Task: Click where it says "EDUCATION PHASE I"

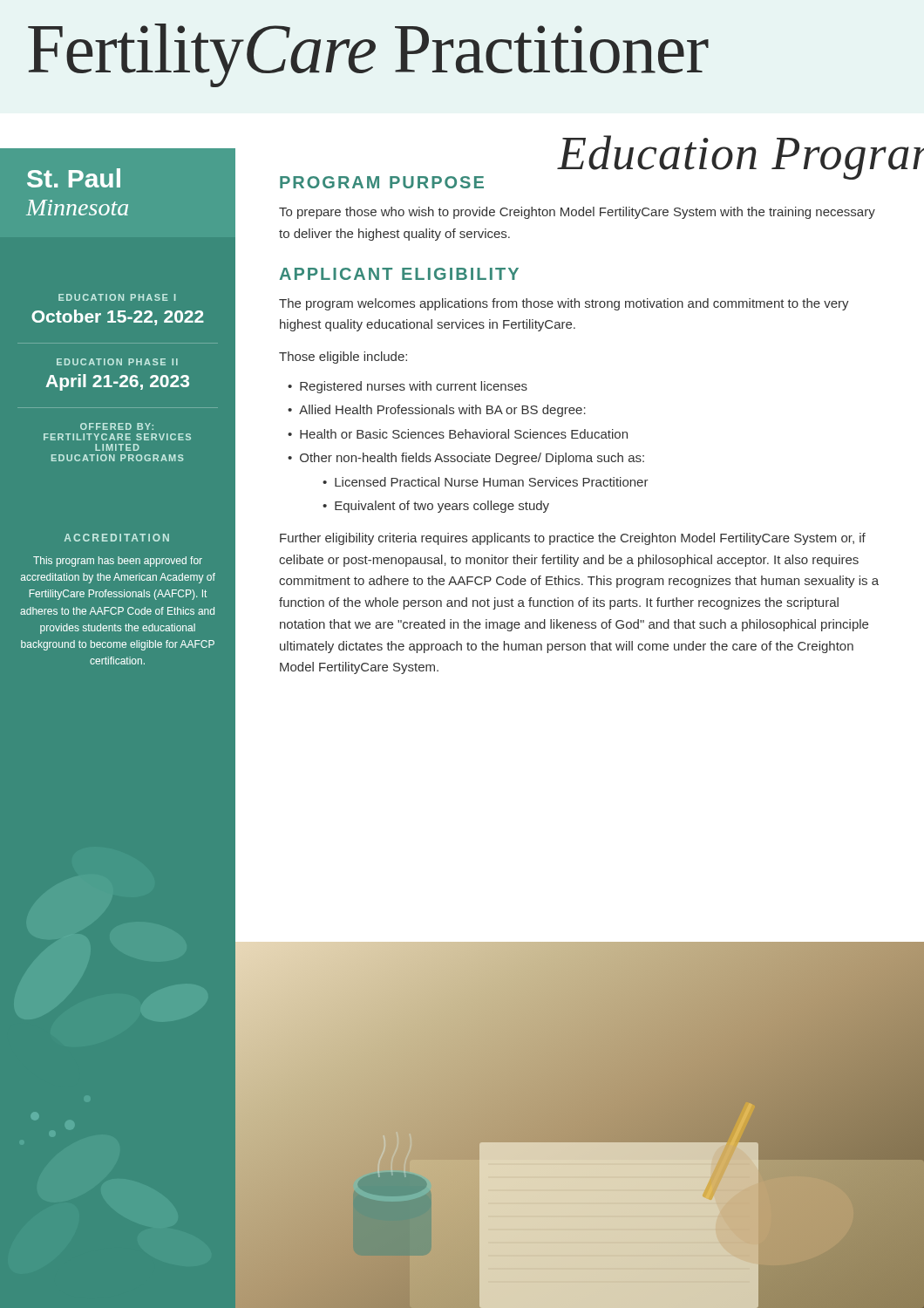Action: point(118,297)
